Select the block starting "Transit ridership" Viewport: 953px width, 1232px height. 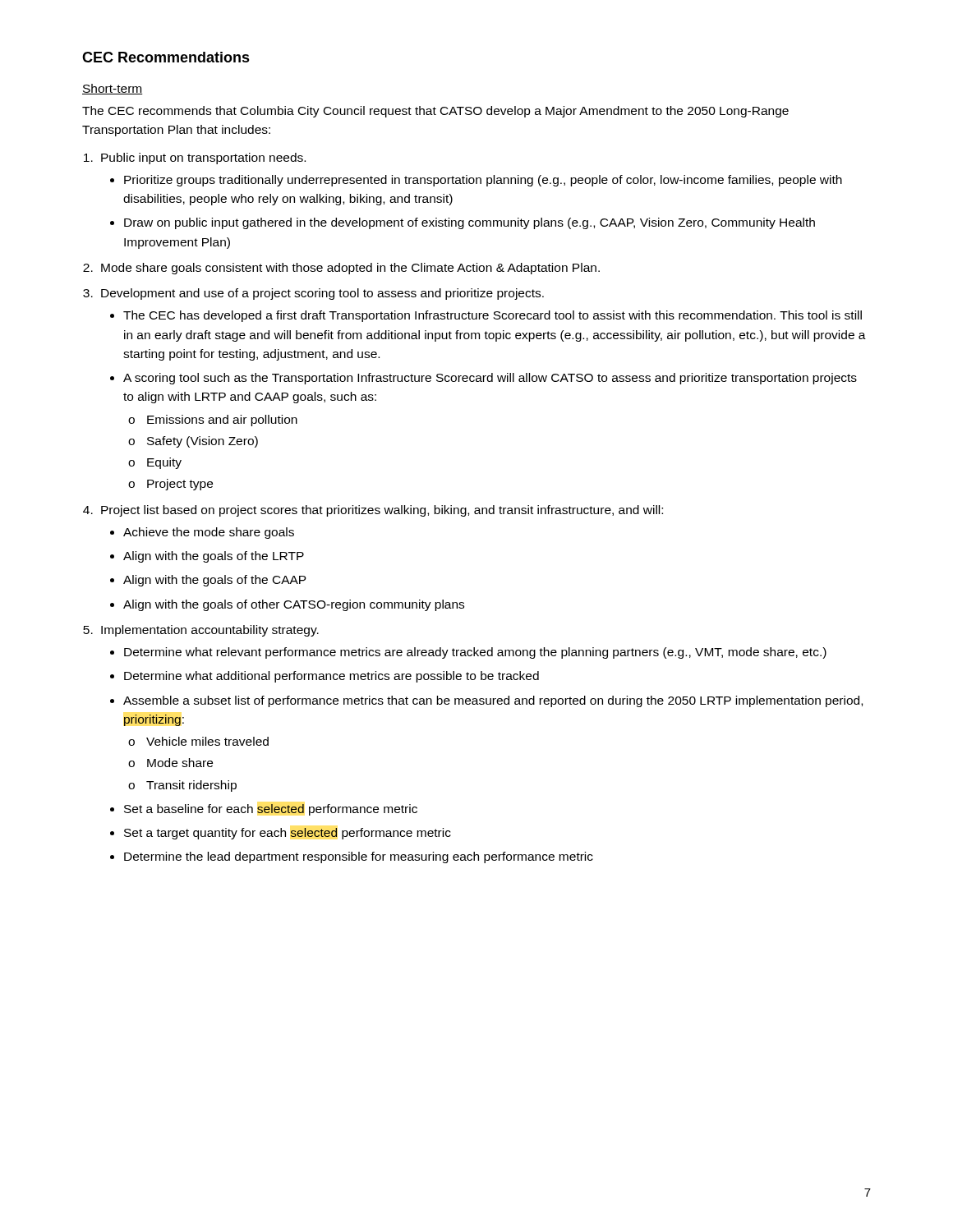(x=192, y=784)
